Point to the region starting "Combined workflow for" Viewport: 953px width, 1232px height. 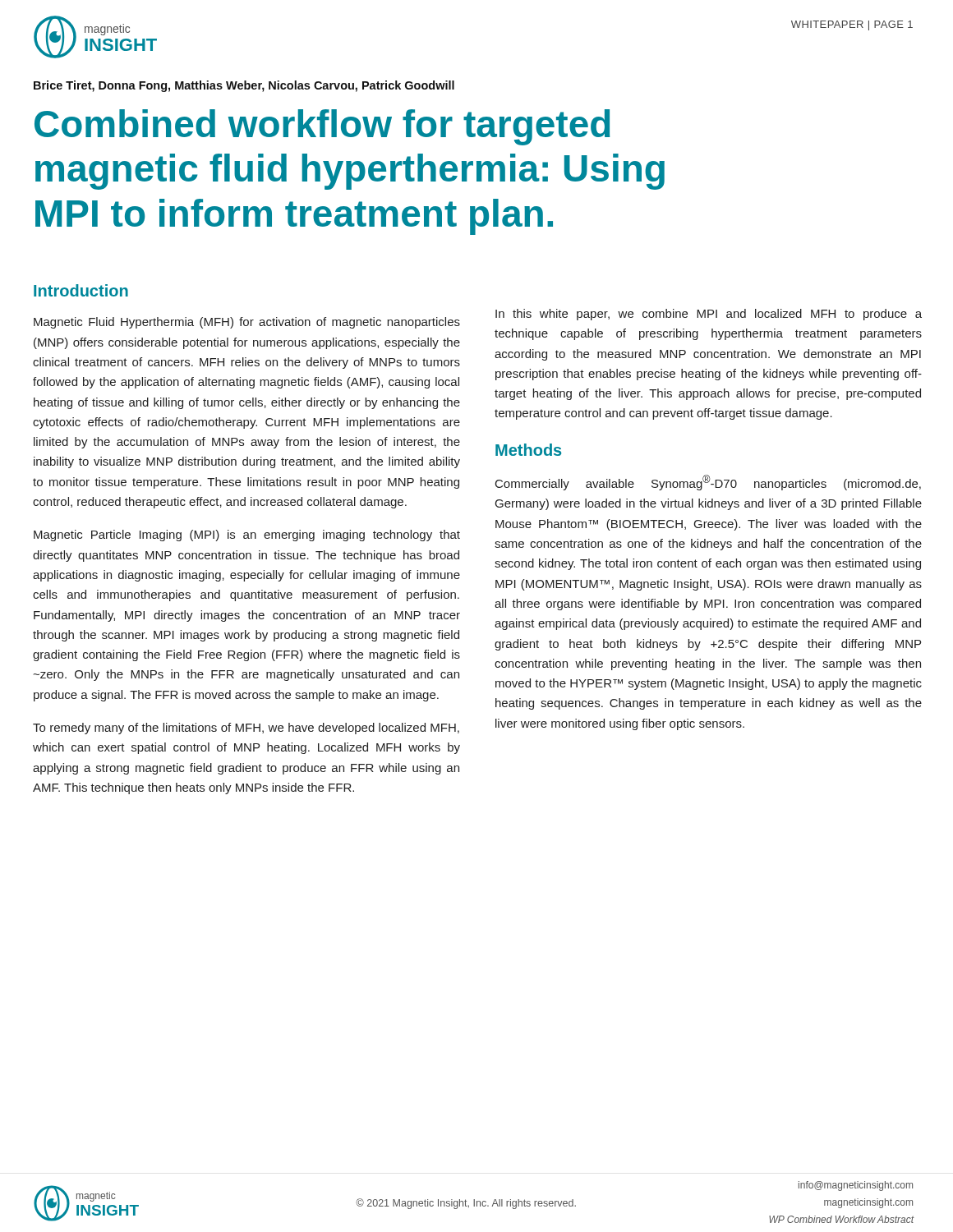[x=350, y=169]
